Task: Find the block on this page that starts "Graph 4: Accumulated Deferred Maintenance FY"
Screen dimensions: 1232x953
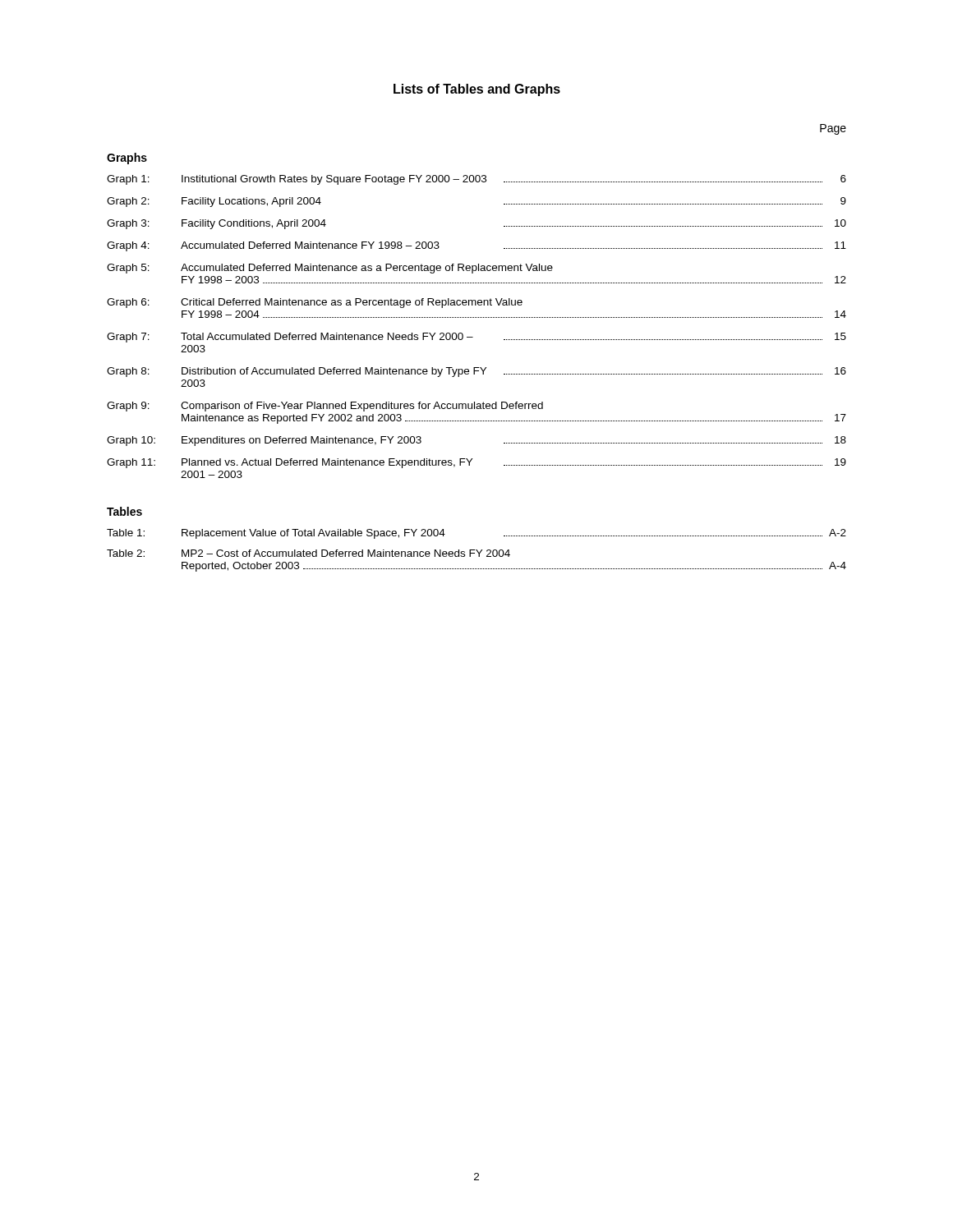Action: 124,246
